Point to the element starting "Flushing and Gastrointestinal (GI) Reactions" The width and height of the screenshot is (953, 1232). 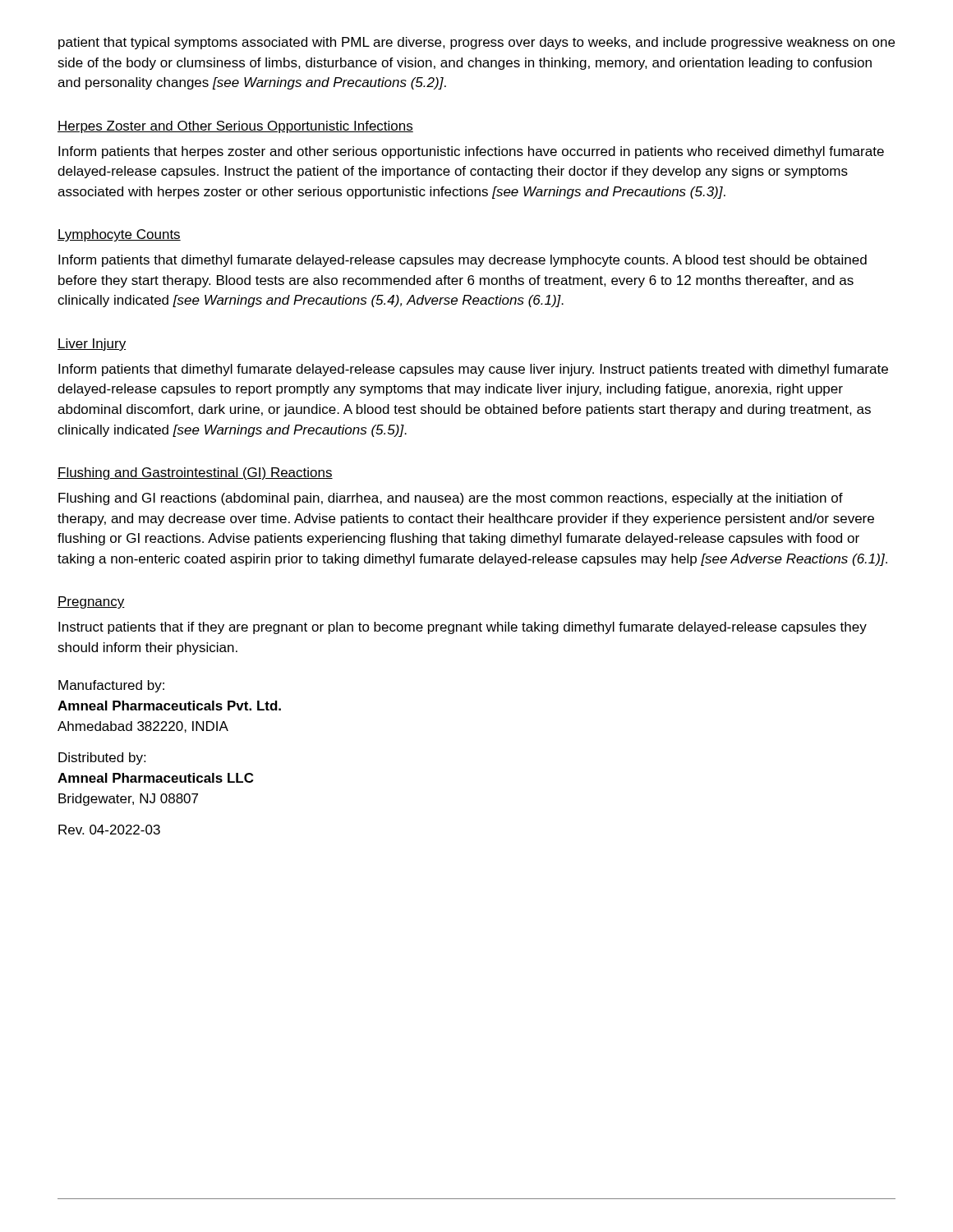click(x=195, y=474)
